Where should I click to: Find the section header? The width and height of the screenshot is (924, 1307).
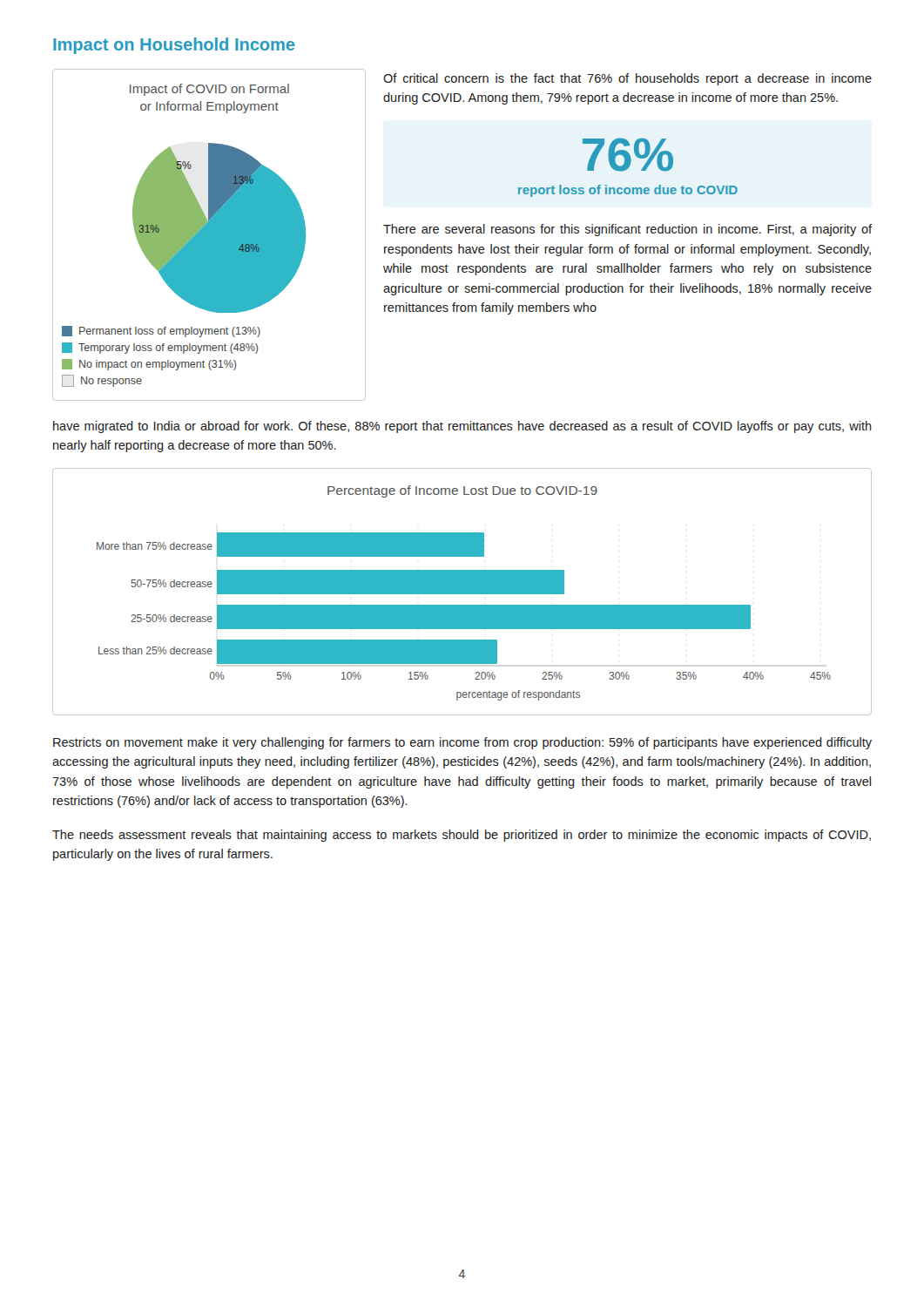[174, 44]
